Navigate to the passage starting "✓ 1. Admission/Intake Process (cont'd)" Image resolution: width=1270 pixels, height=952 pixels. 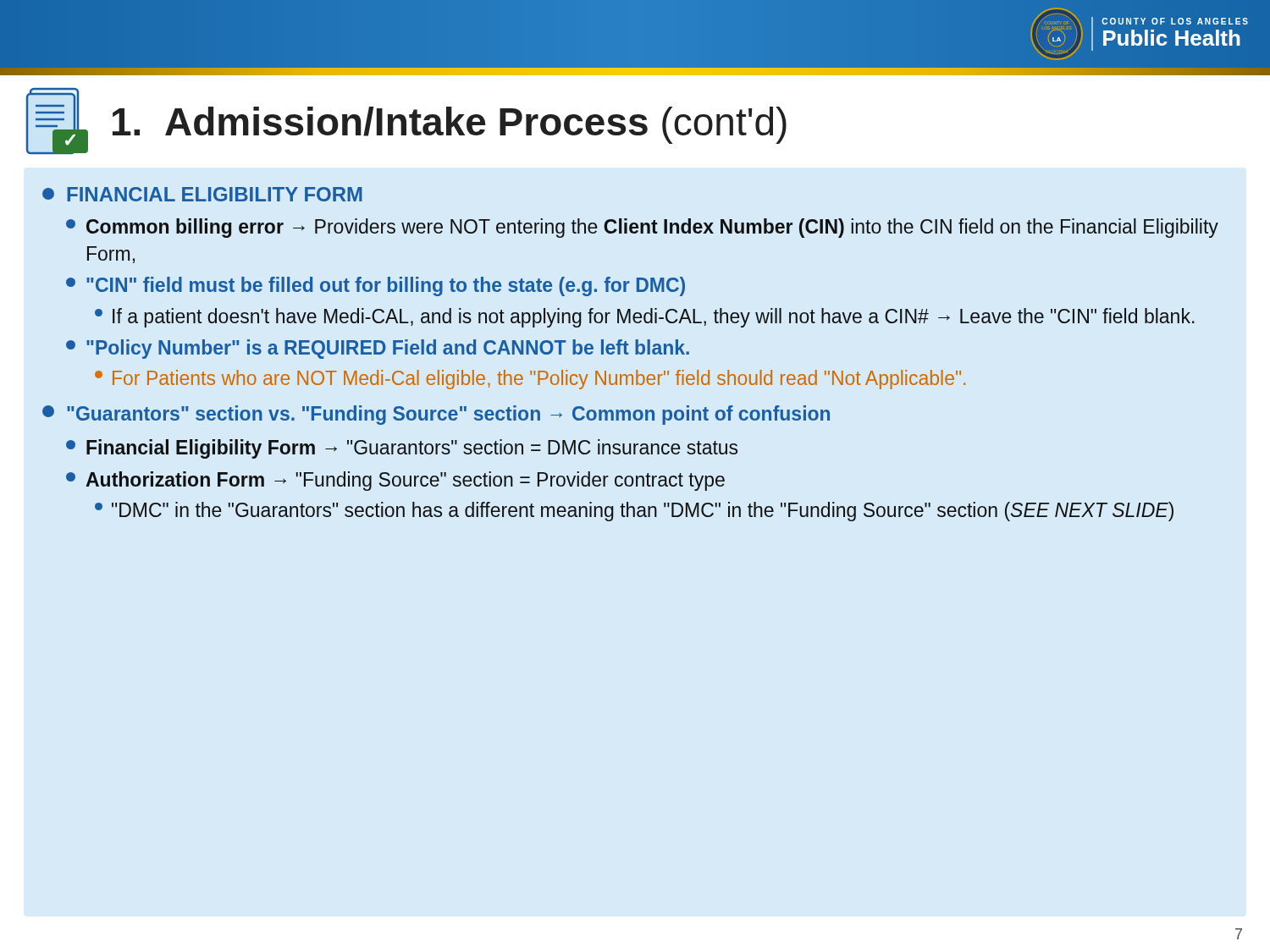tap(407, 122)
